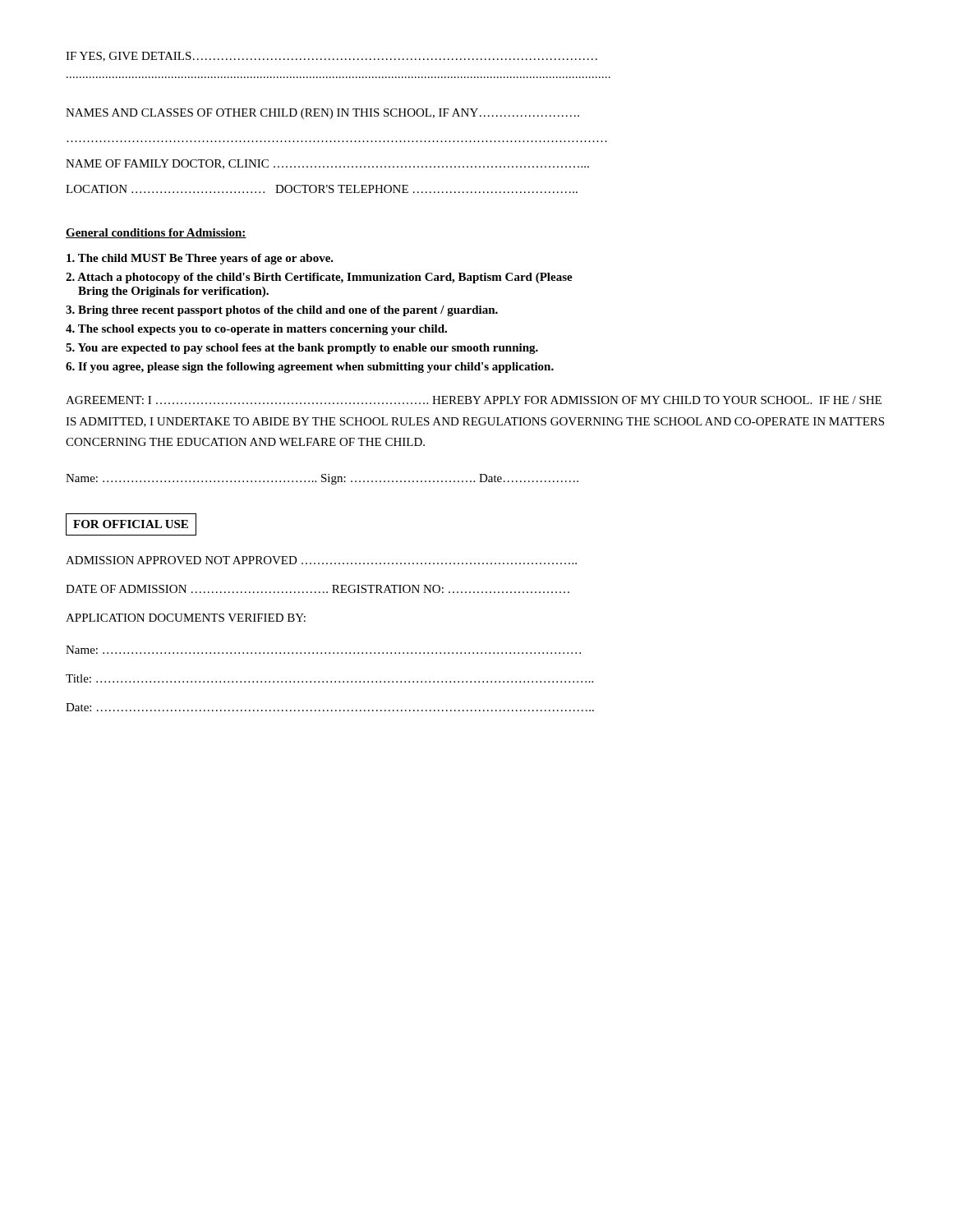Find the text block starting "Date: ………………………………………………………………………………………………………….."
This screenshot has height=1232, width=953.
click(330, 707)
